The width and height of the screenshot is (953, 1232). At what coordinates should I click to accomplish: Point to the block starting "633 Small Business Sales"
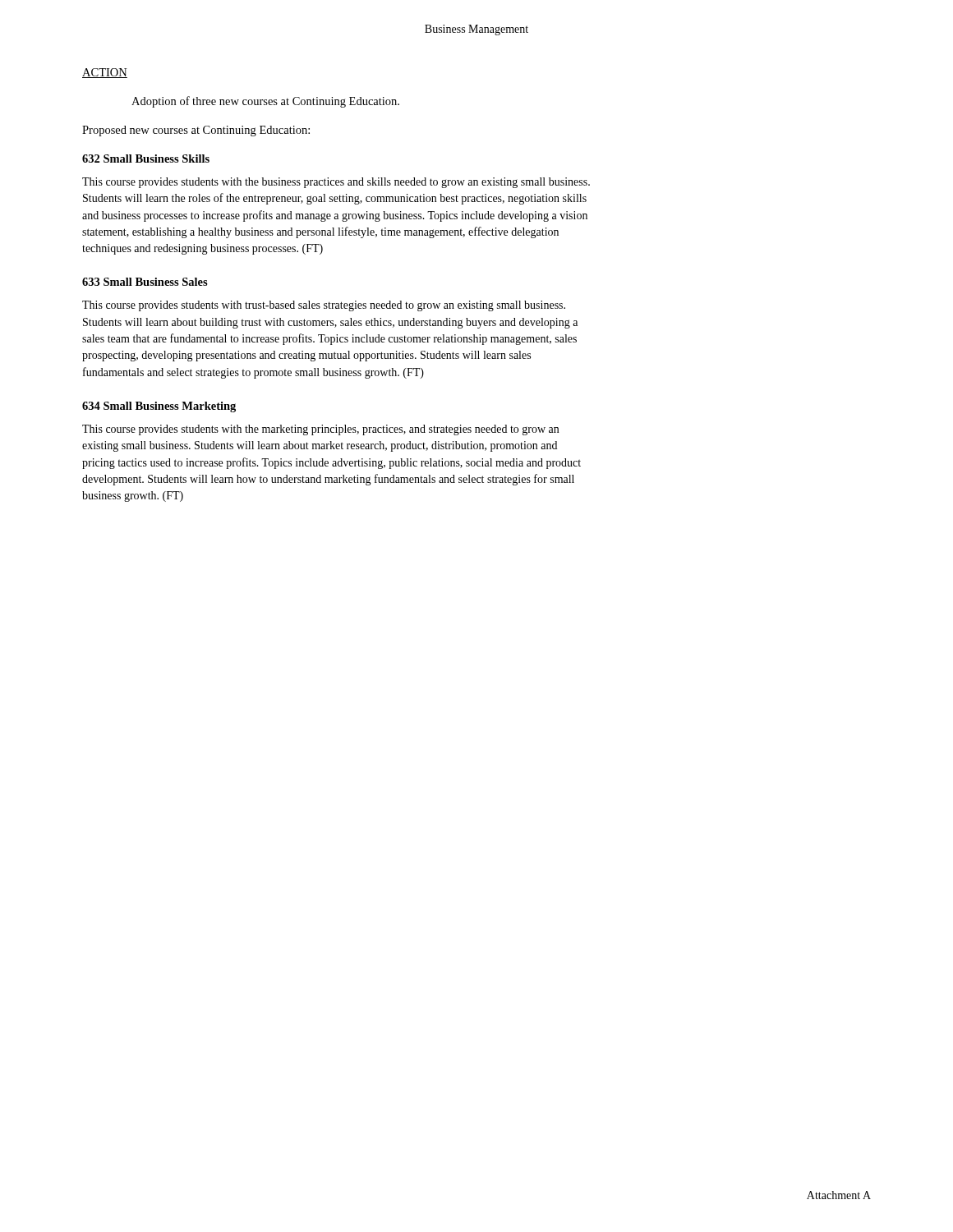[x=145, y=282]
